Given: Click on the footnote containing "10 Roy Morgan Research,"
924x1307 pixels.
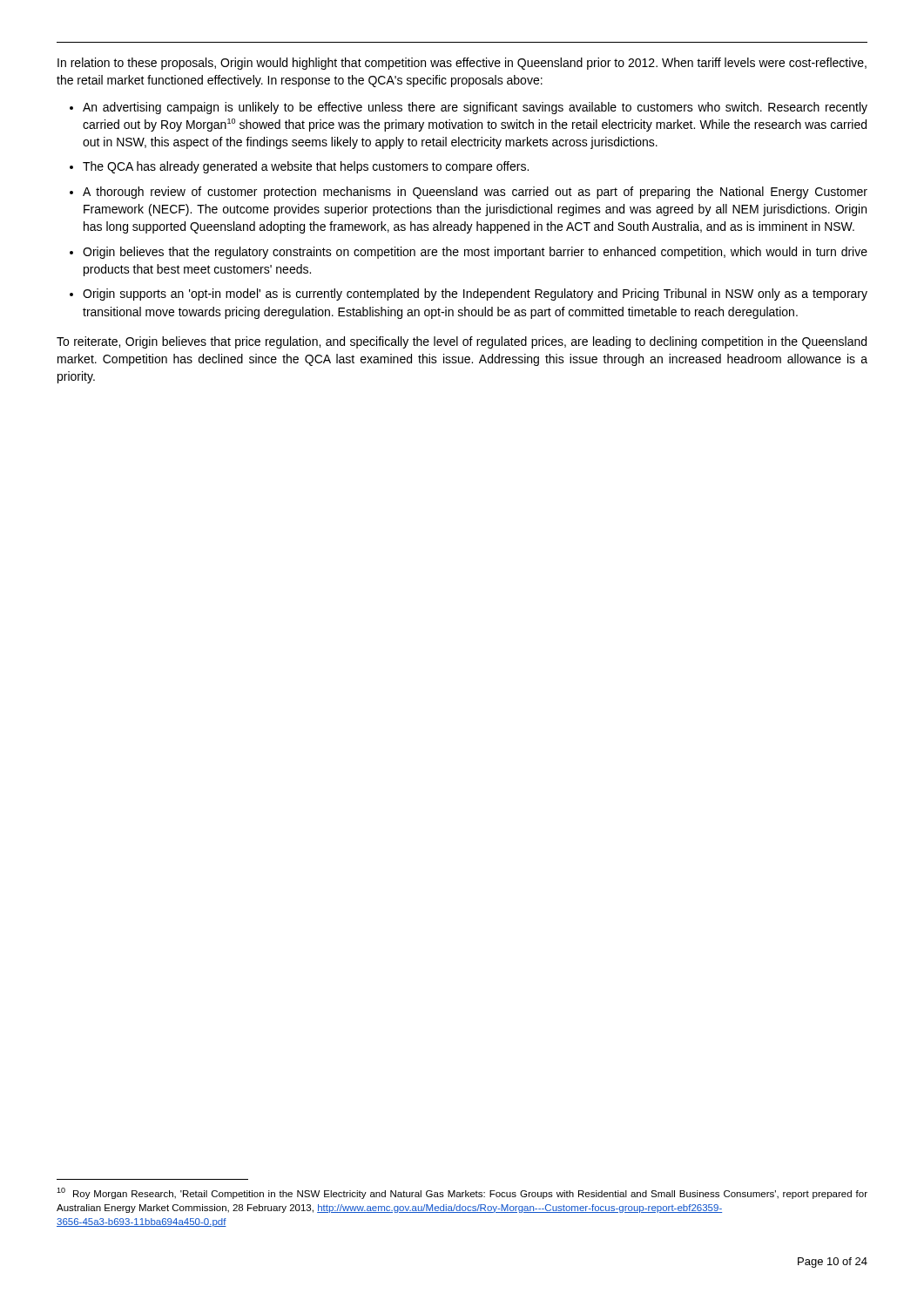Looking at the screenshot, I should pos(462,1206).
